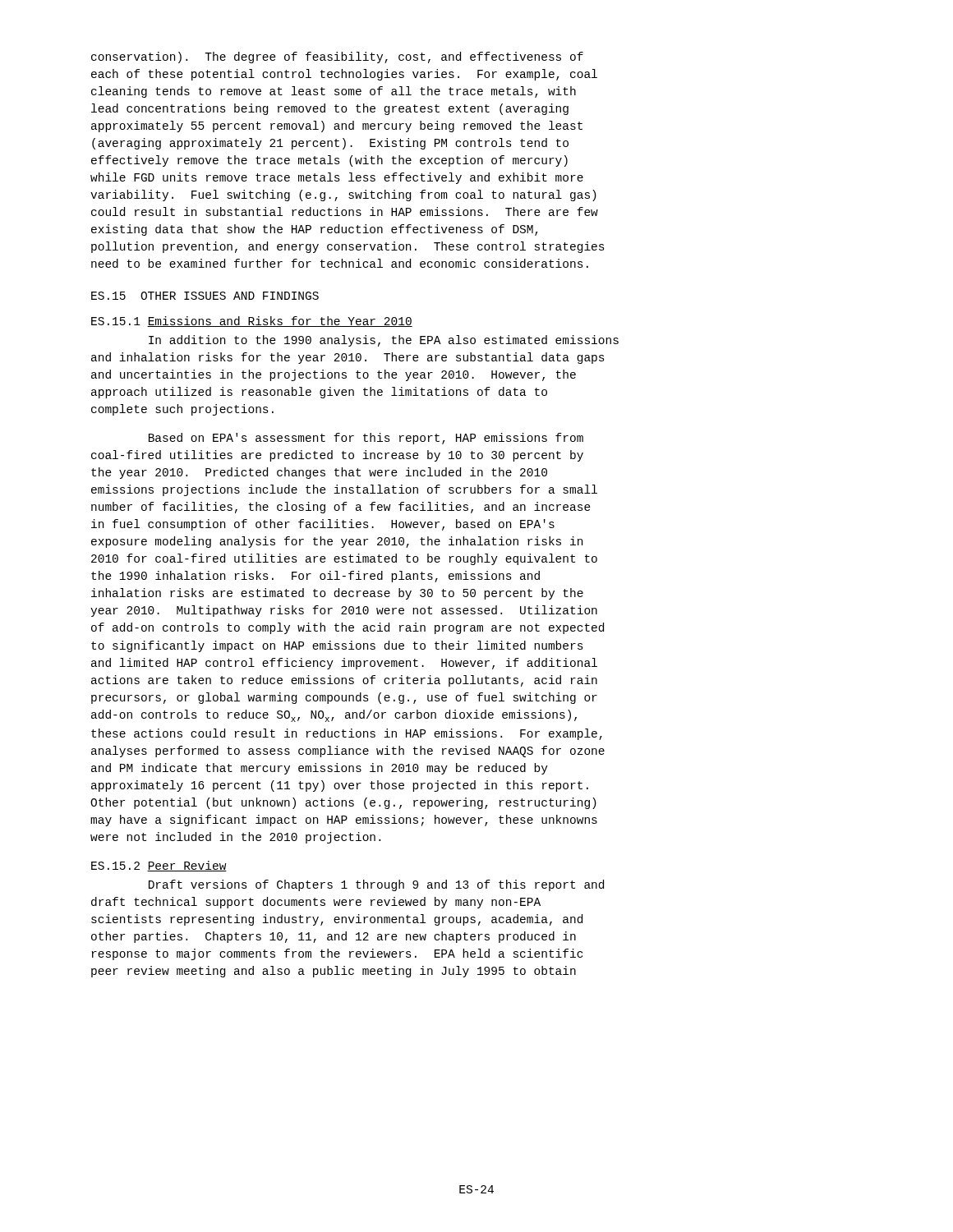Select the section header that reads "ES.15.2 Peer Review"
Screen dimensions: 1232x953
[158, 867]
